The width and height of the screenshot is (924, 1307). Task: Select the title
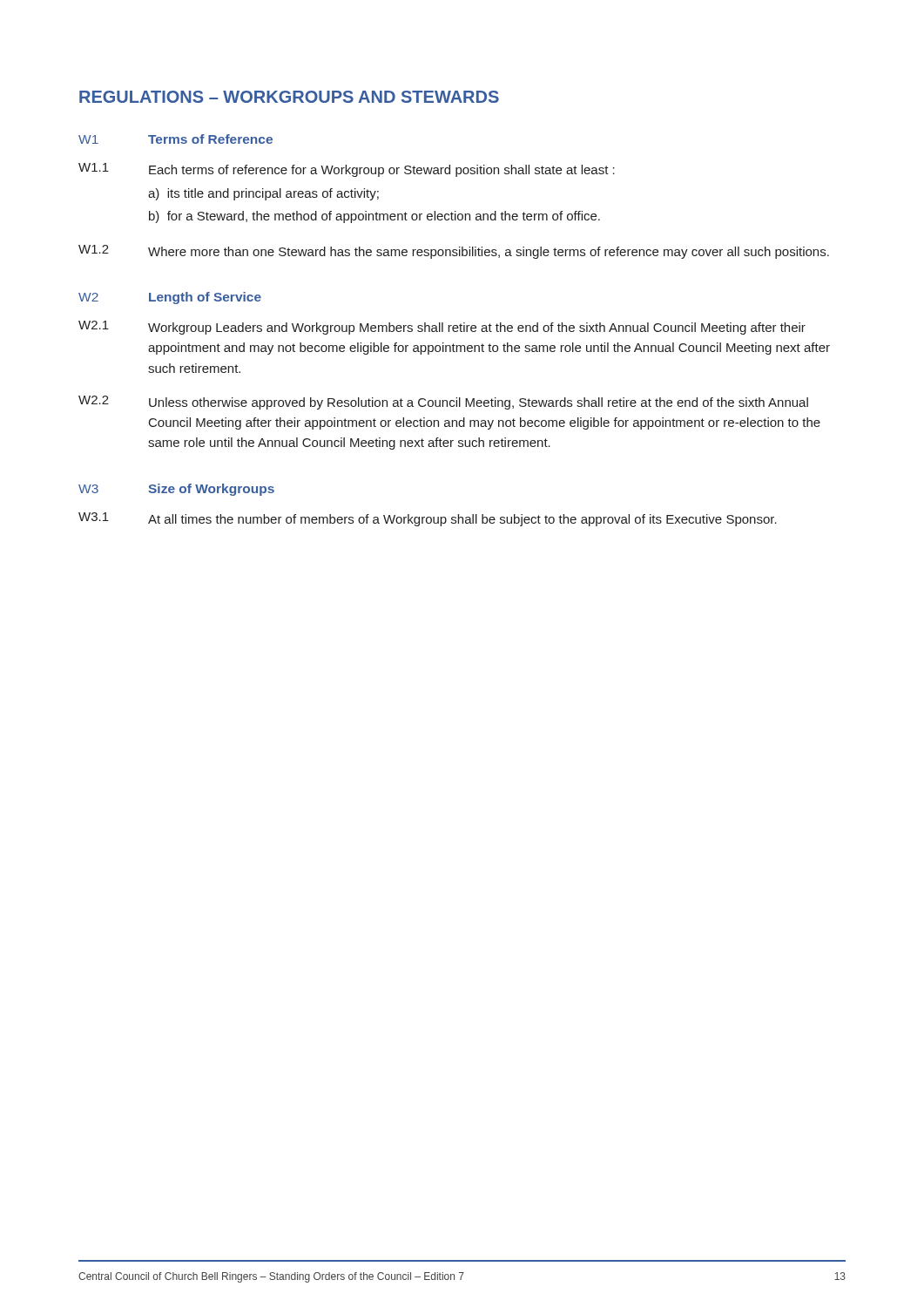point(289,97)
